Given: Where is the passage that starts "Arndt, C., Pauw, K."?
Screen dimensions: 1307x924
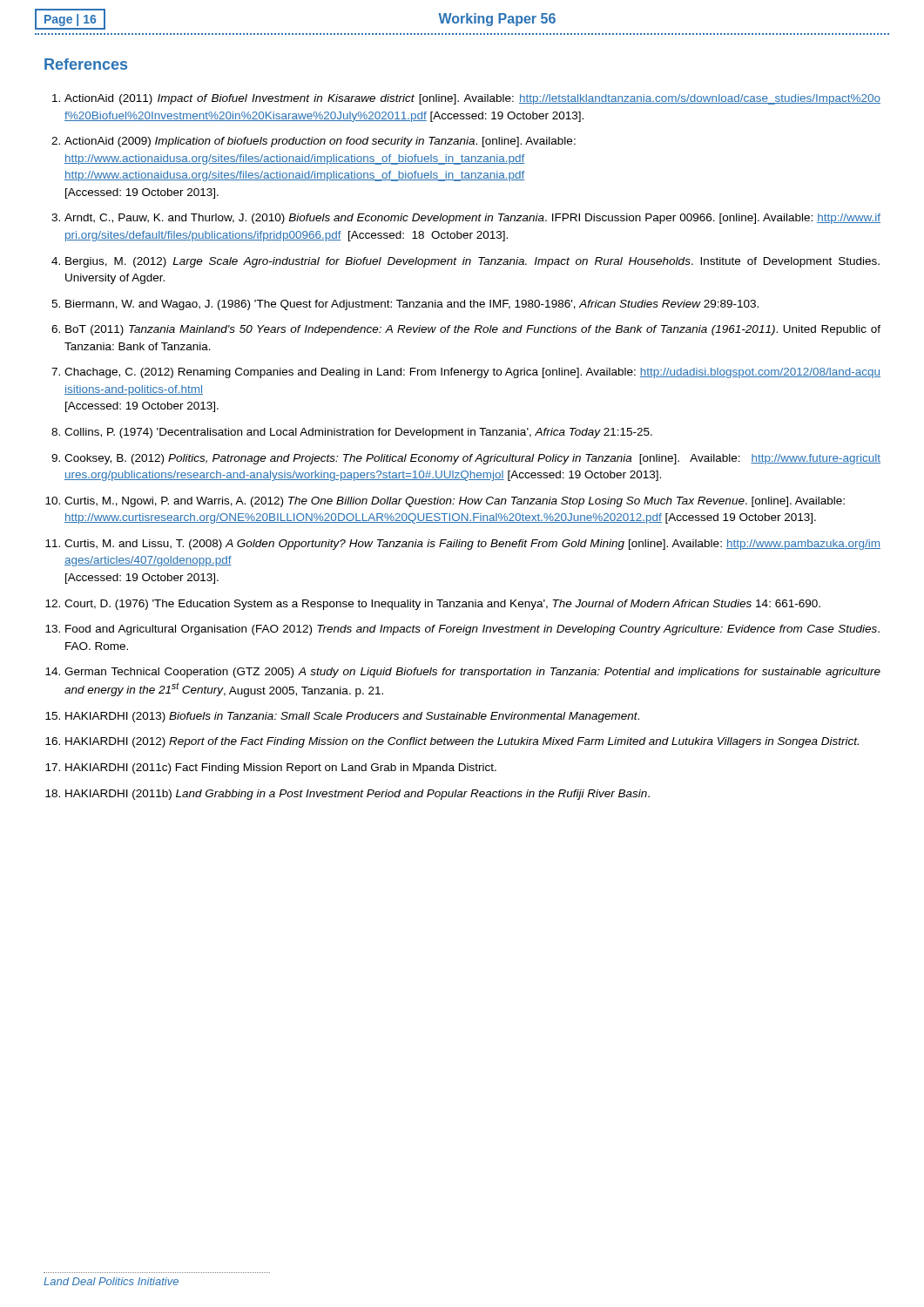Looking at the screenshot, I should pyautogui.click(x=472, y=226).
